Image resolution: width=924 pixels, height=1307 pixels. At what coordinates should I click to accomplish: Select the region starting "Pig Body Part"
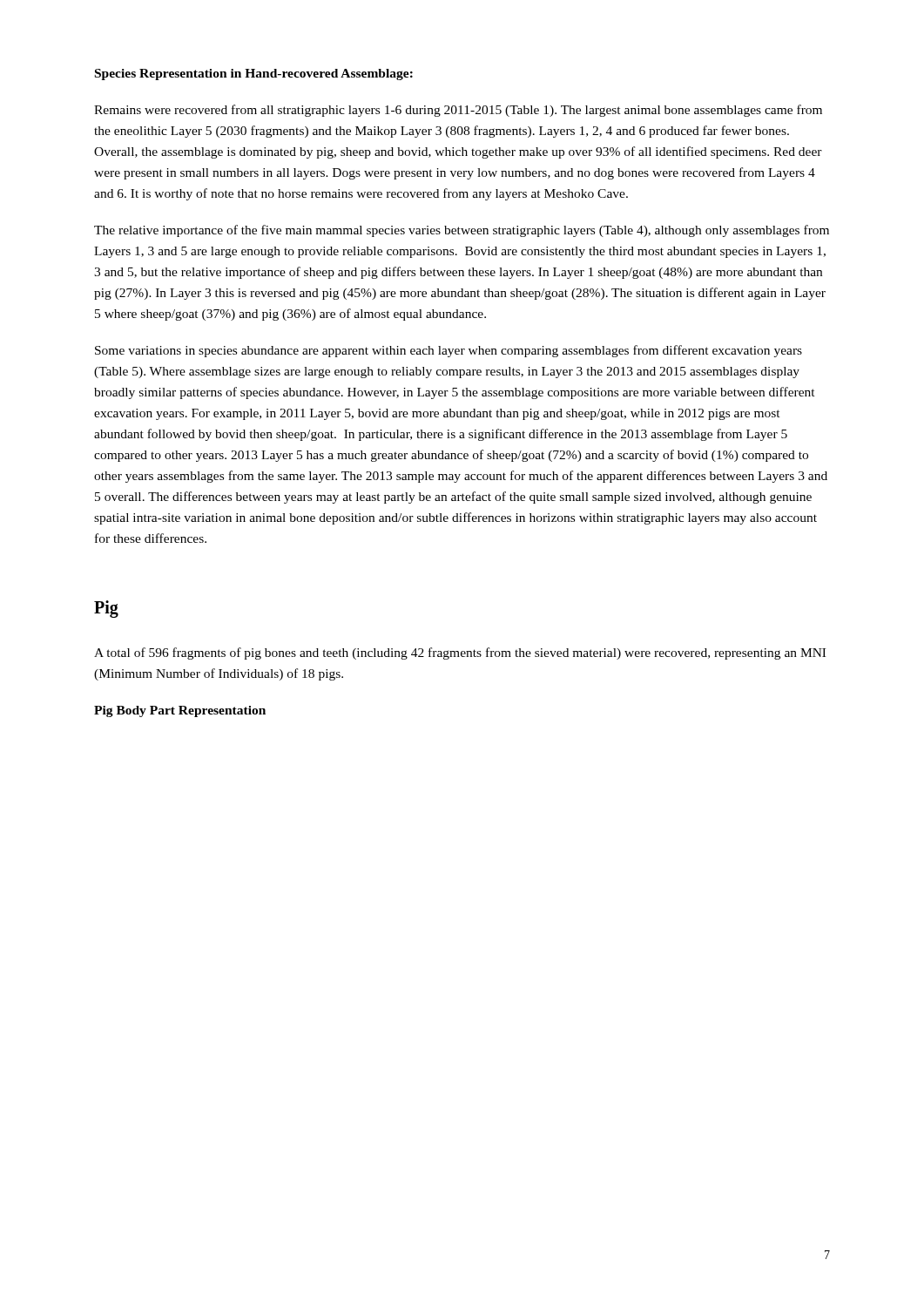(180, 710)
